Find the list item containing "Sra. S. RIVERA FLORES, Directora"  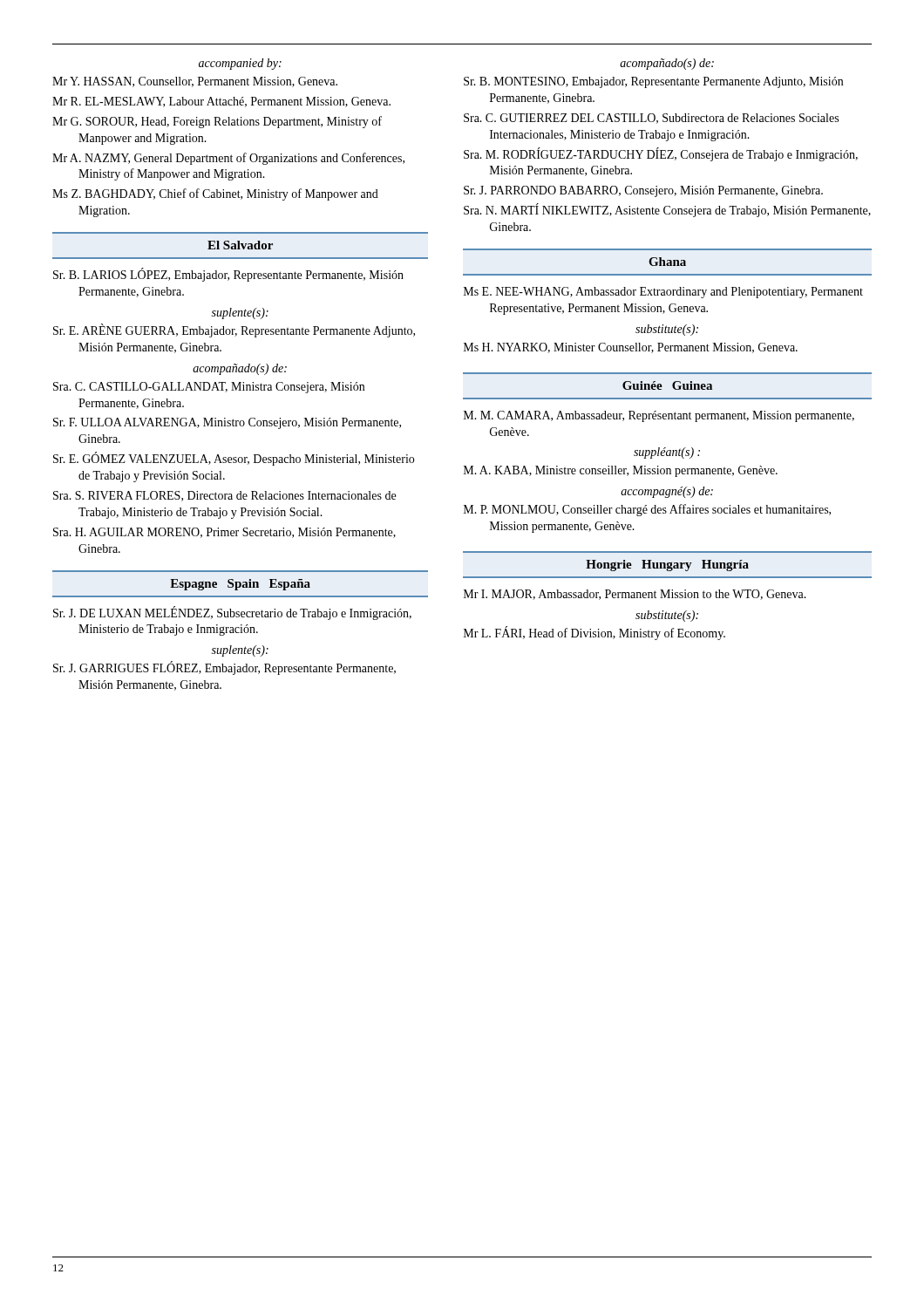point(224,504)
